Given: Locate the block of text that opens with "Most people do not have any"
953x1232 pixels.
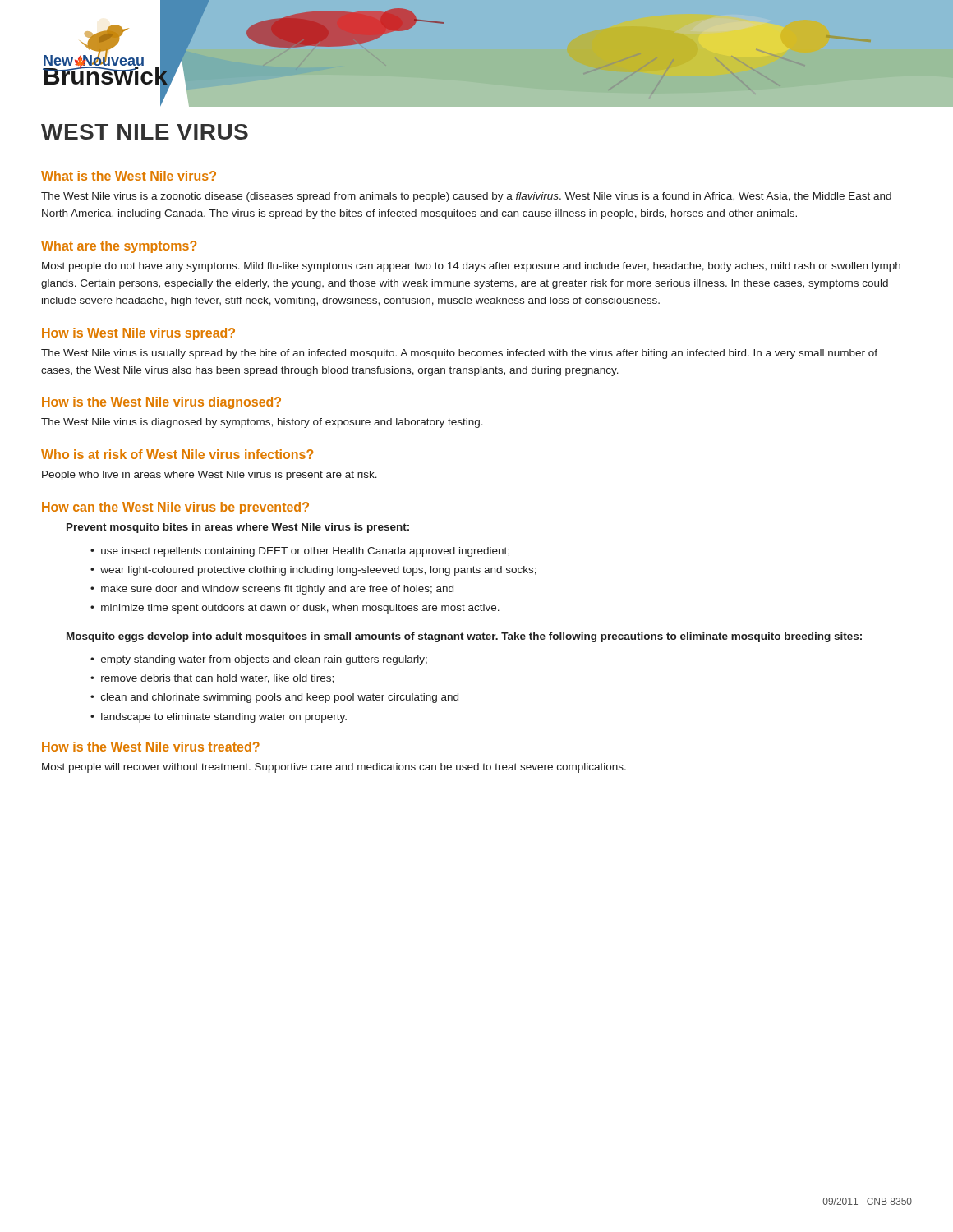Looking at the screenshot, I should (471, 283).
